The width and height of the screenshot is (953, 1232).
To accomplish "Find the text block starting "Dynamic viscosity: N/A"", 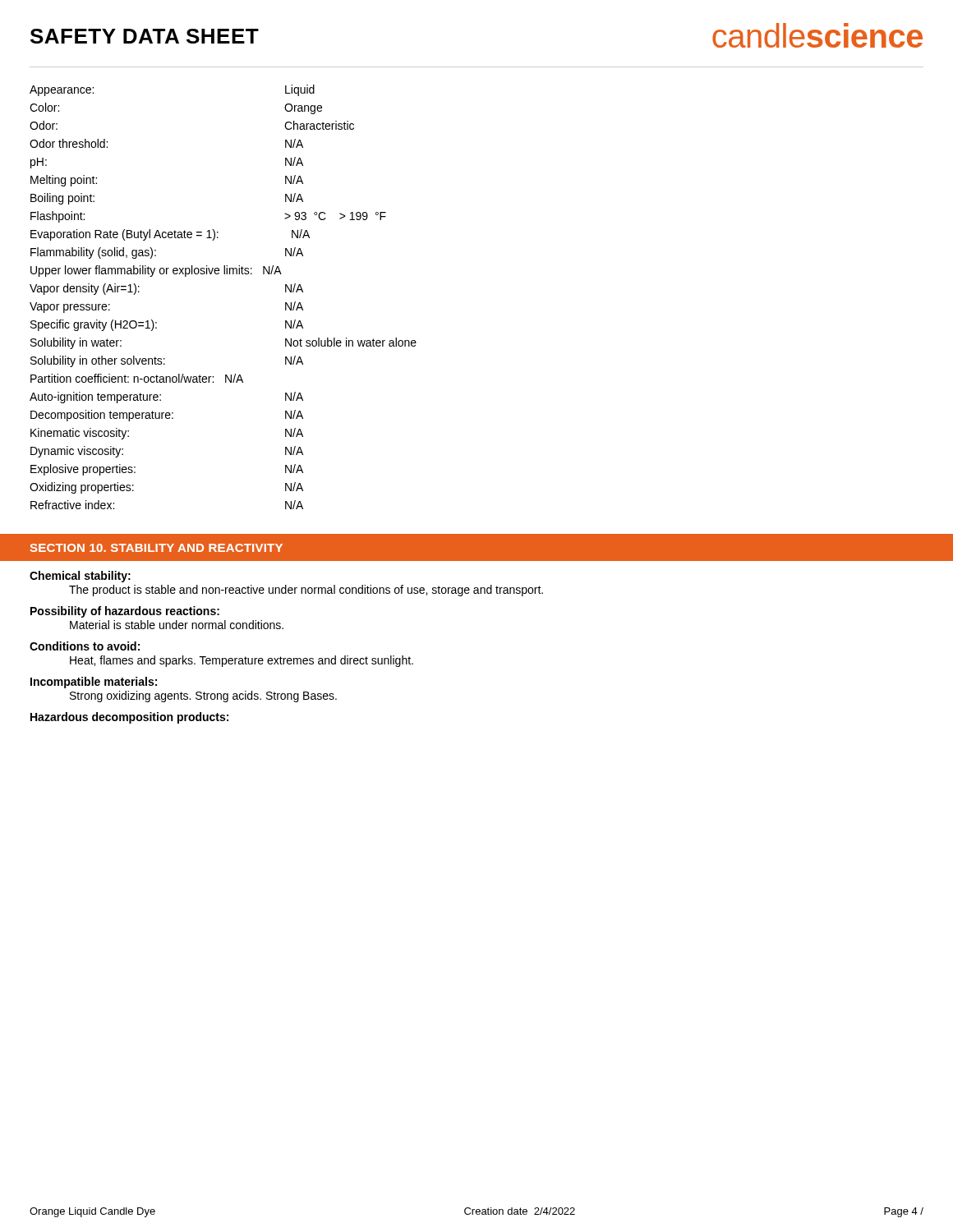I will coord(79,451).
